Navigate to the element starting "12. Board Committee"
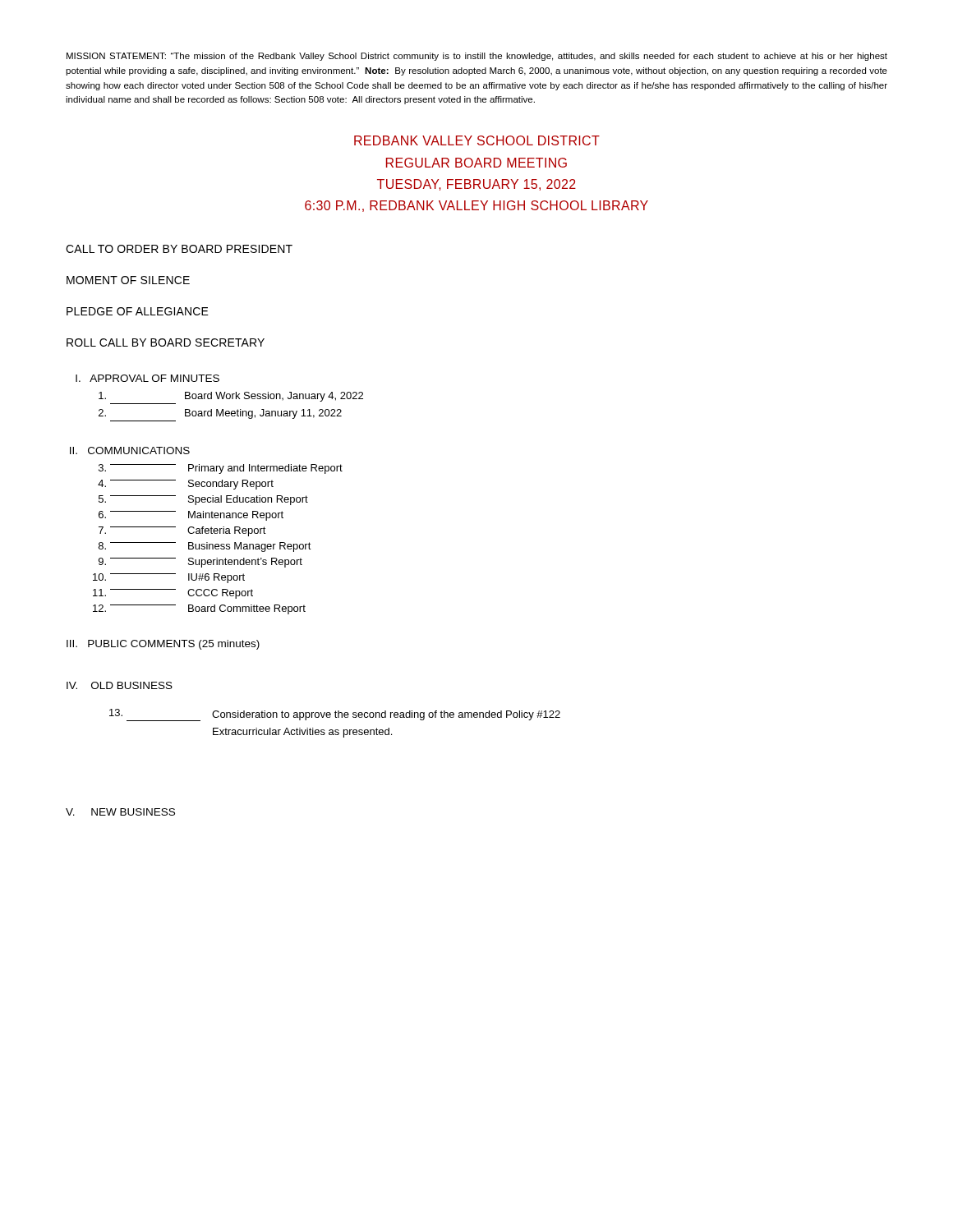The image size is (953, 1232). [x=199, y=609]
